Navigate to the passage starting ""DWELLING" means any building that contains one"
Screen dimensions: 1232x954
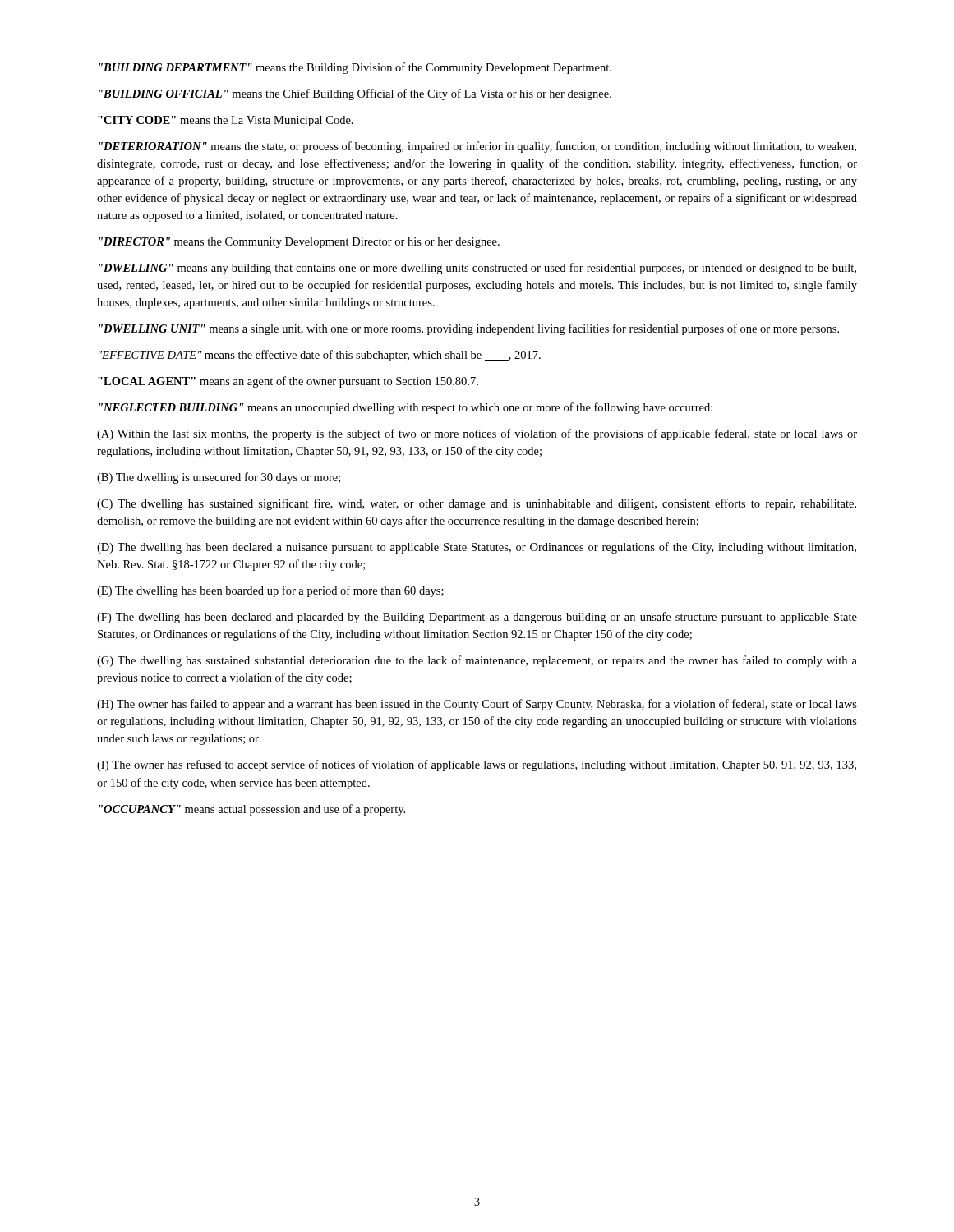pyautogui.click(x=477, y=286)
